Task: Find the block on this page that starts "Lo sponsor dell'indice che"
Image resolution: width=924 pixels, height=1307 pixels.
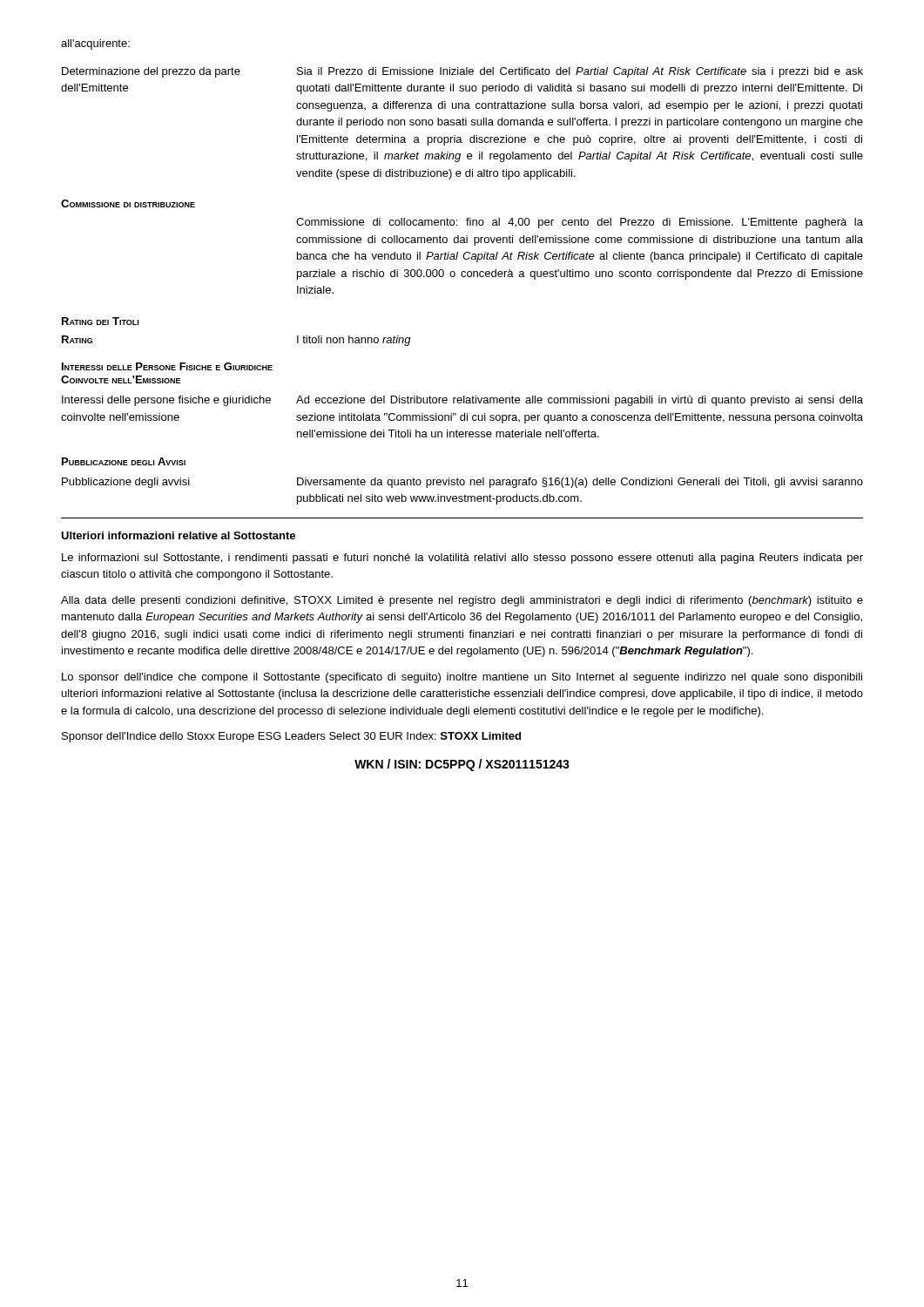Action: click(x=462, y=693)
